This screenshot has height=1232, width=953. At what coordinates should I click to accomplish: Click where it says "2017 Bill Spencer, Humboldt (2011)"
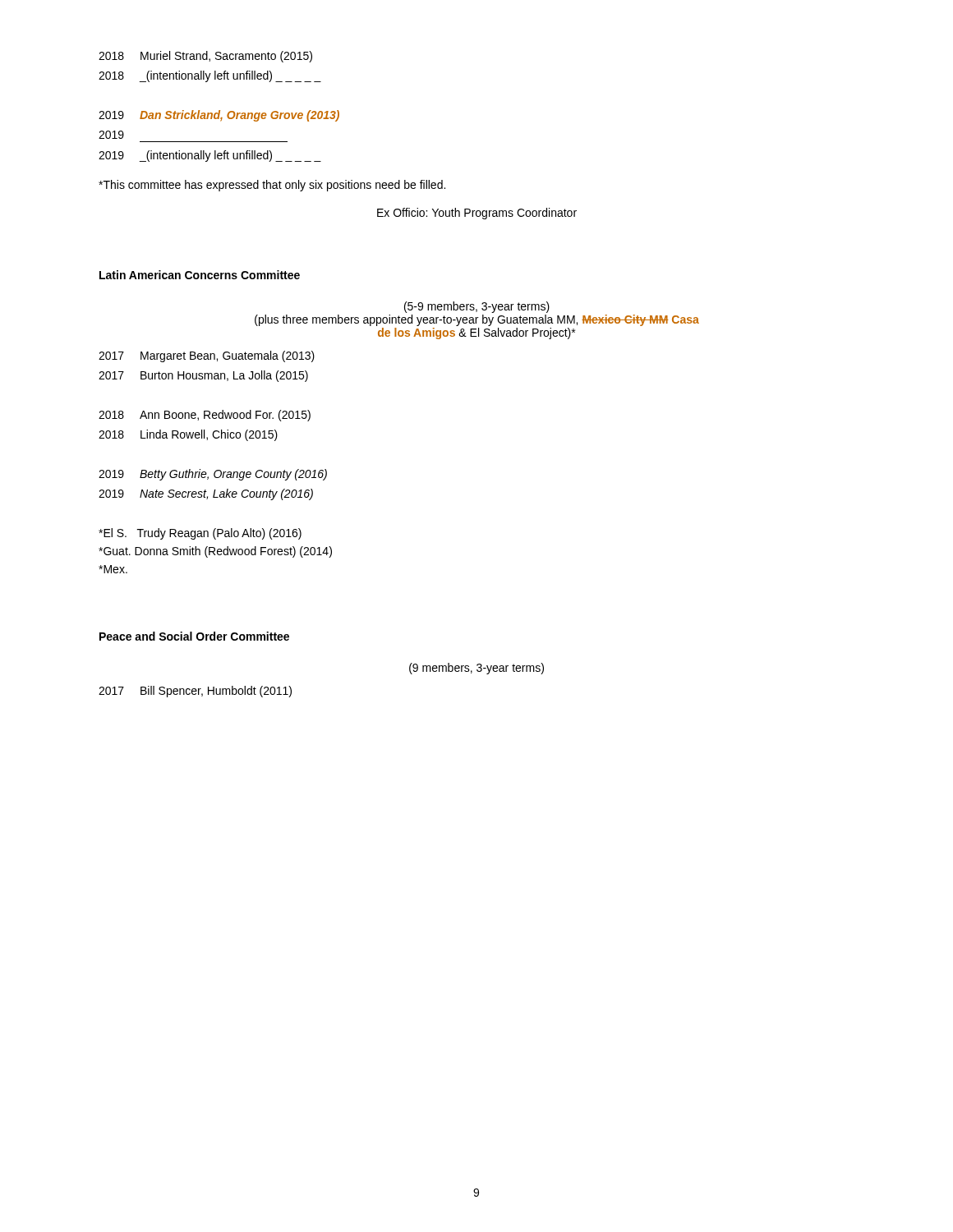pyautogui.click(x=196, y=691)
